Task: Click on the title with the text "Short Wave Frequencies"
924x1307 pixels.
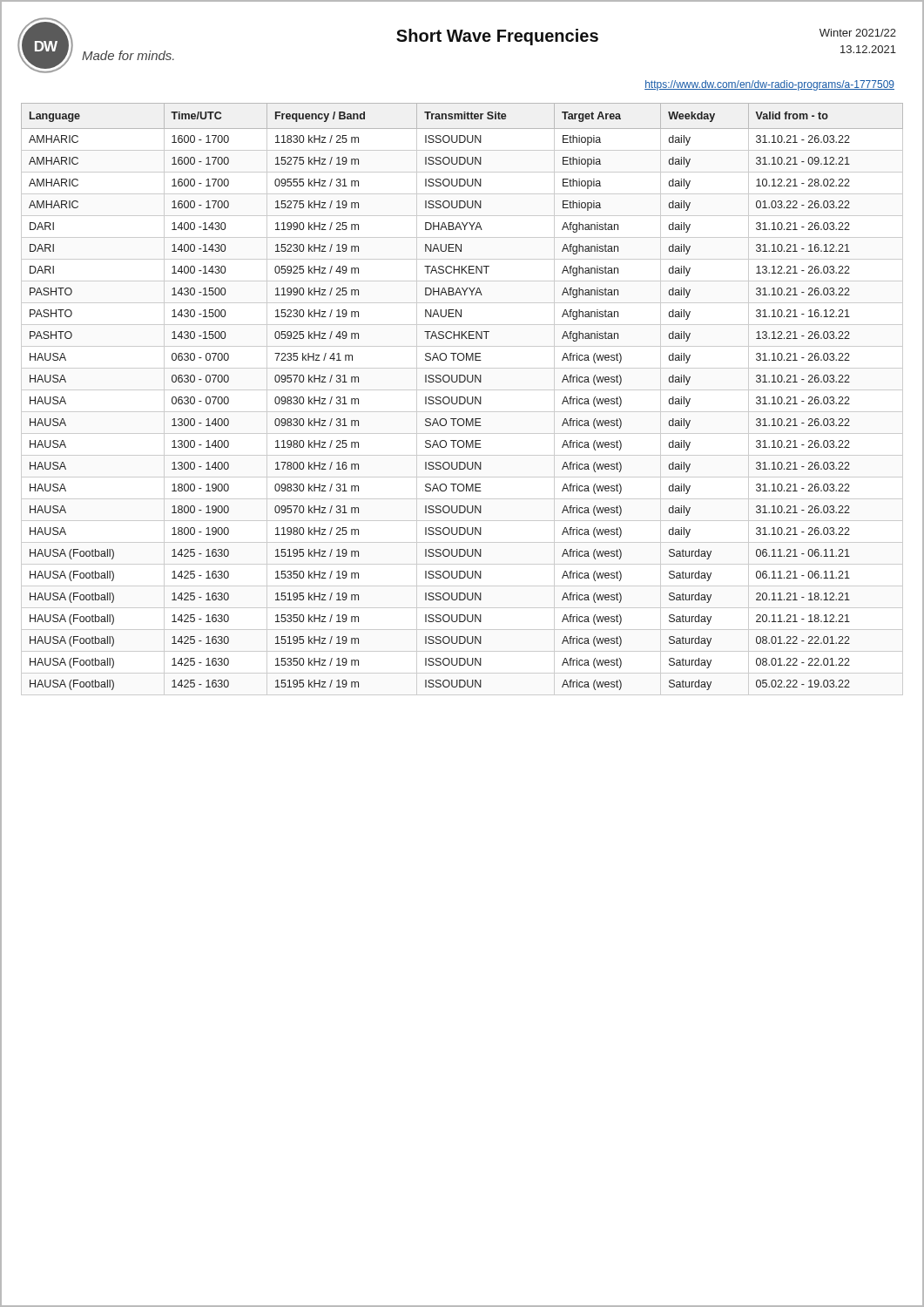Action: (x=497, y=36)
